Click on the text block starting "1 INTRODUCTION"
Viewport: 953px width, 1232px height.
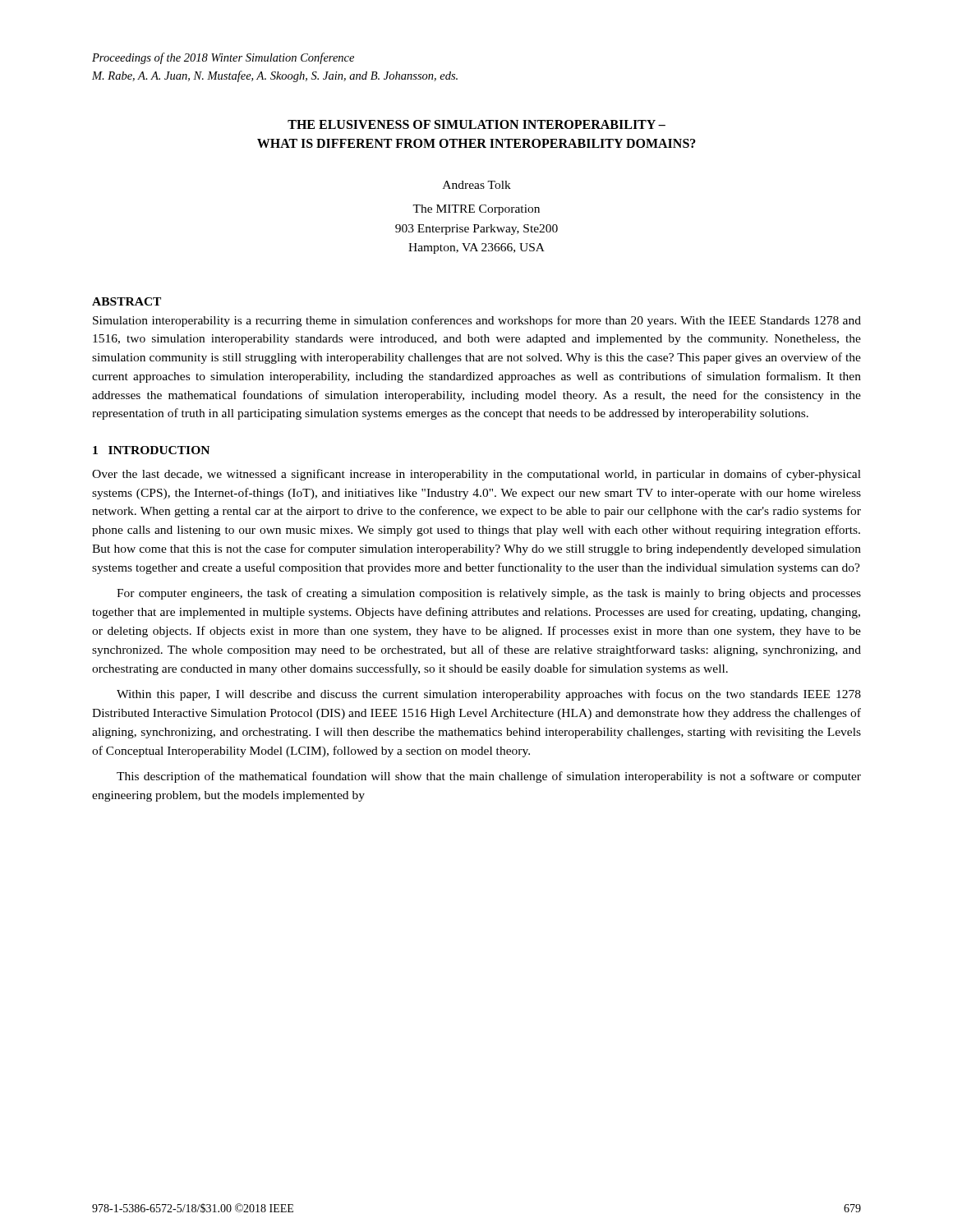coord(151,450)
